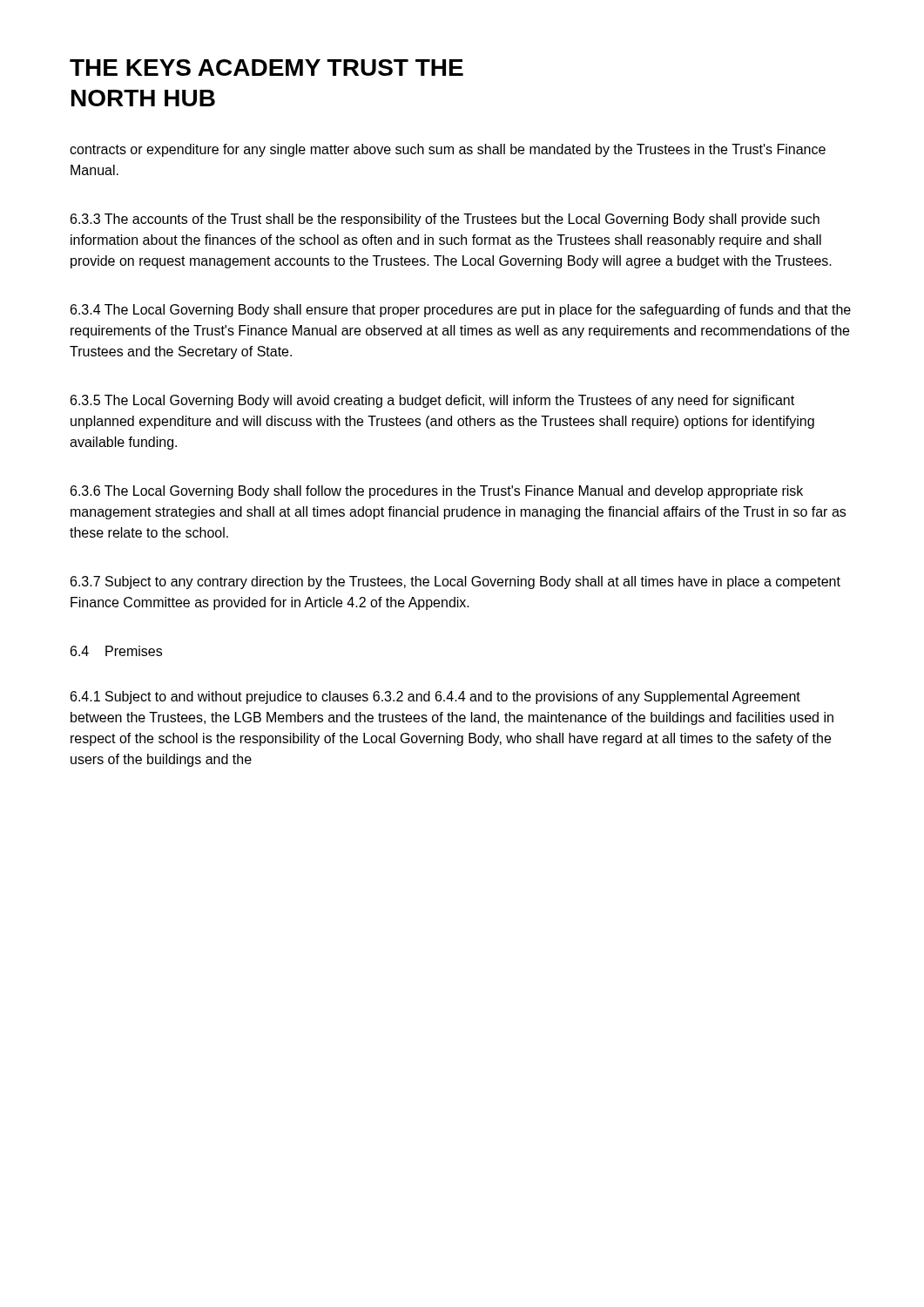Image resolution: width=924 pixels, height=1307 pixels.
Task: Click on the section header that says "6.4 Premises"
Action: (x=116, y=651)
